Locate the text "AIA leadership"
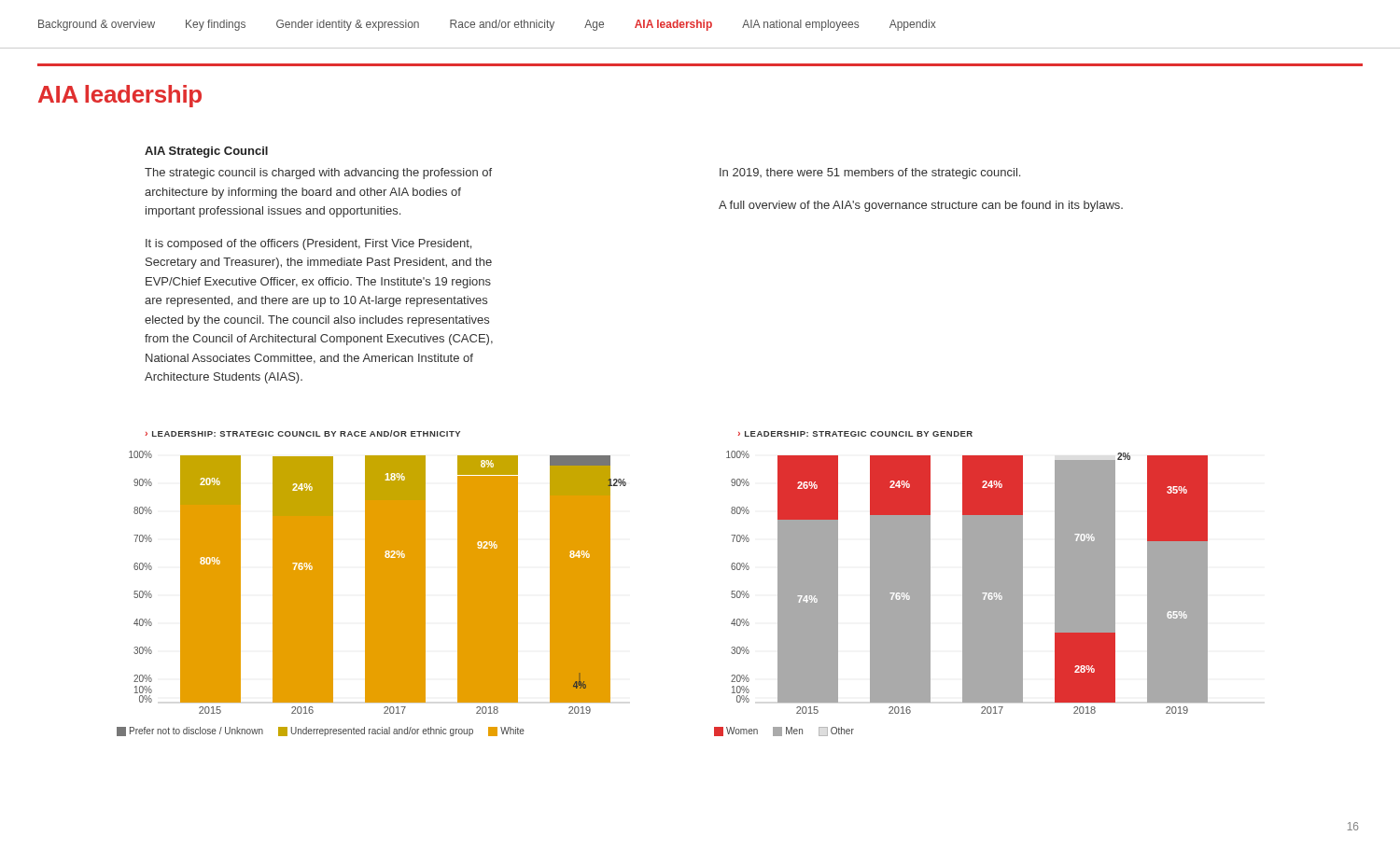1400x850 pixels. coord(120,95)
